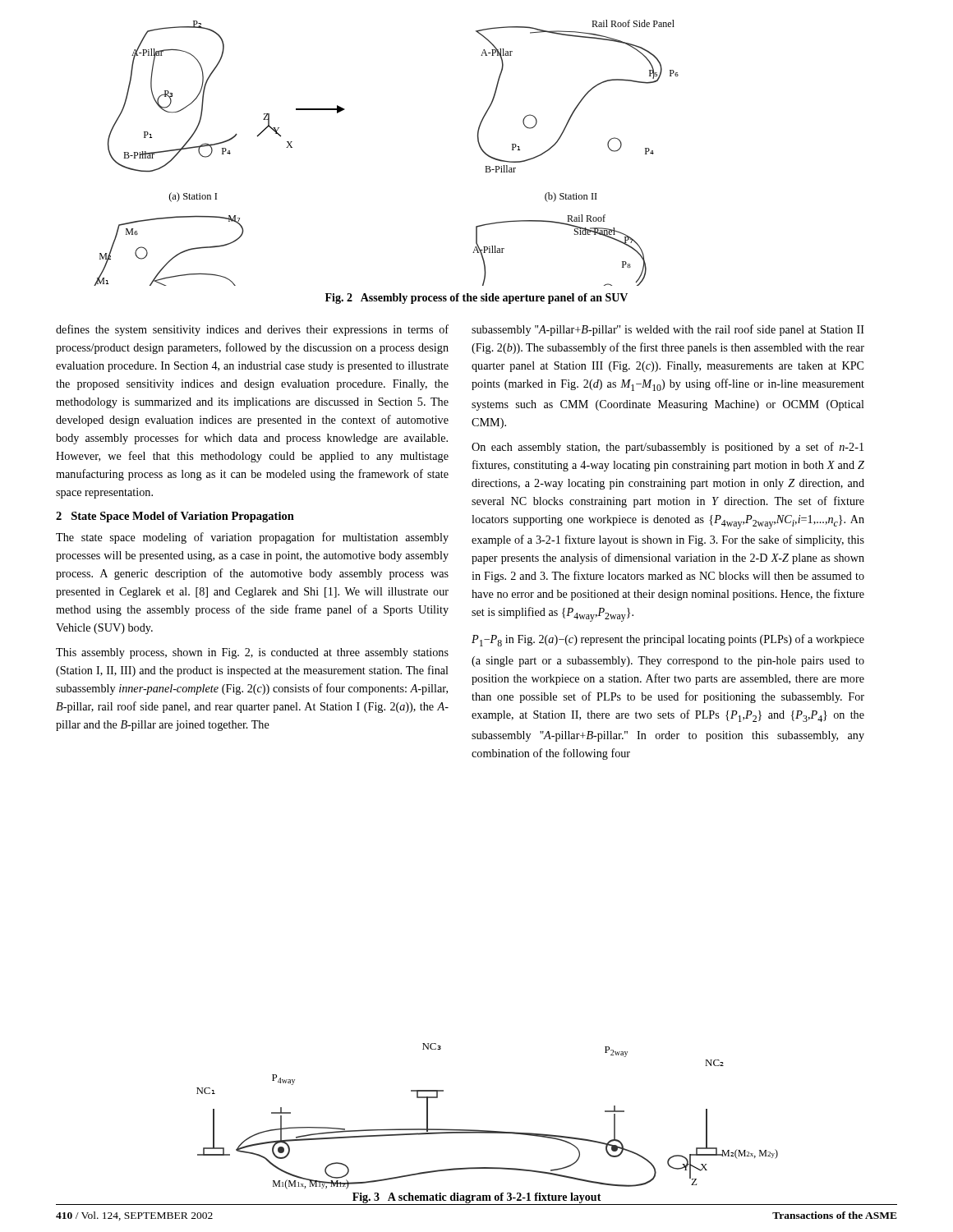Image resolution: width=953 pixels, height=1232 pixels.
Task: Select the illustration
Action: tap(476, 150)
